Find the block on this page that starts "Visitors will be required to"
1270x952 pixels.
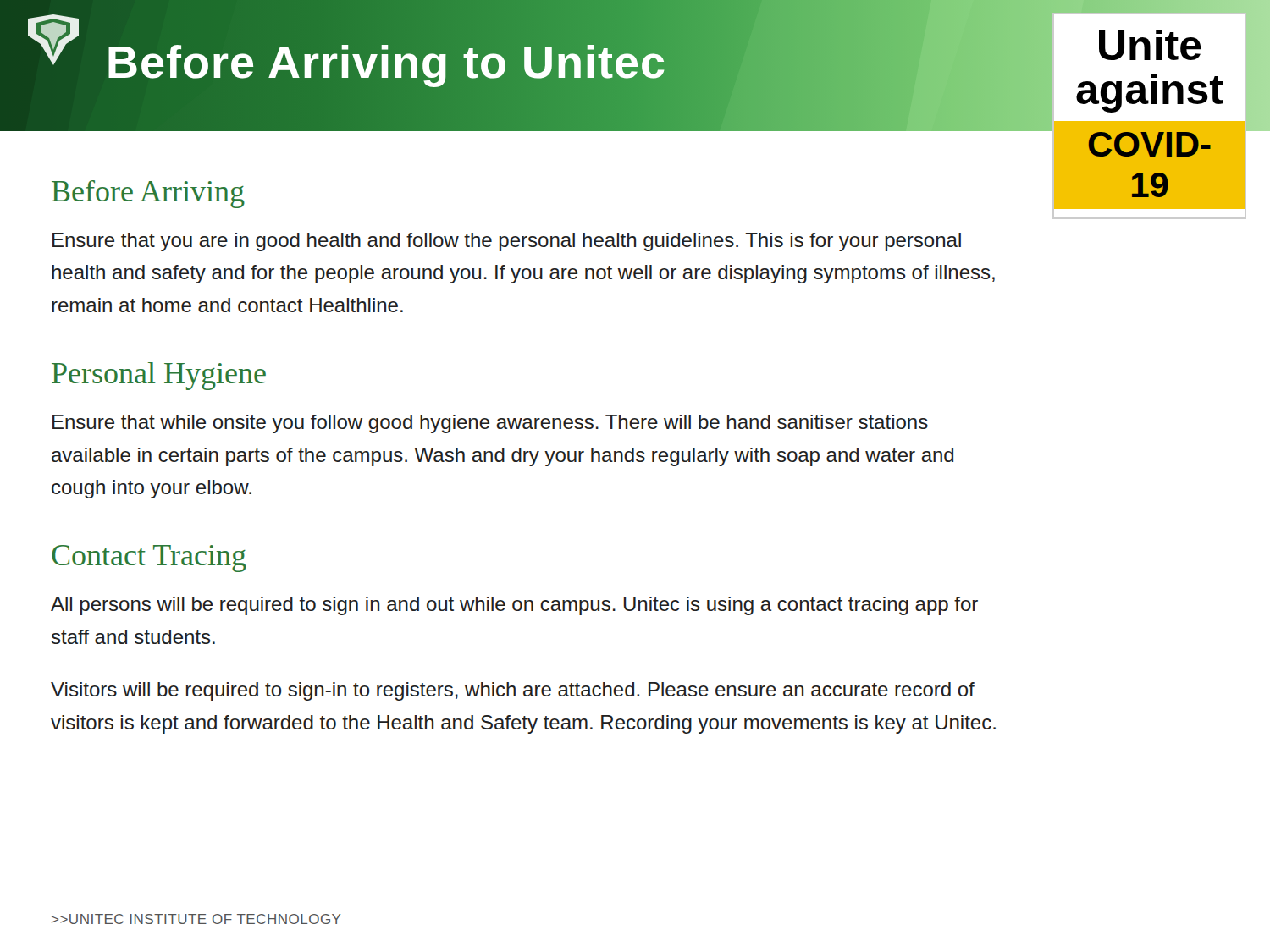coord(524,706)
